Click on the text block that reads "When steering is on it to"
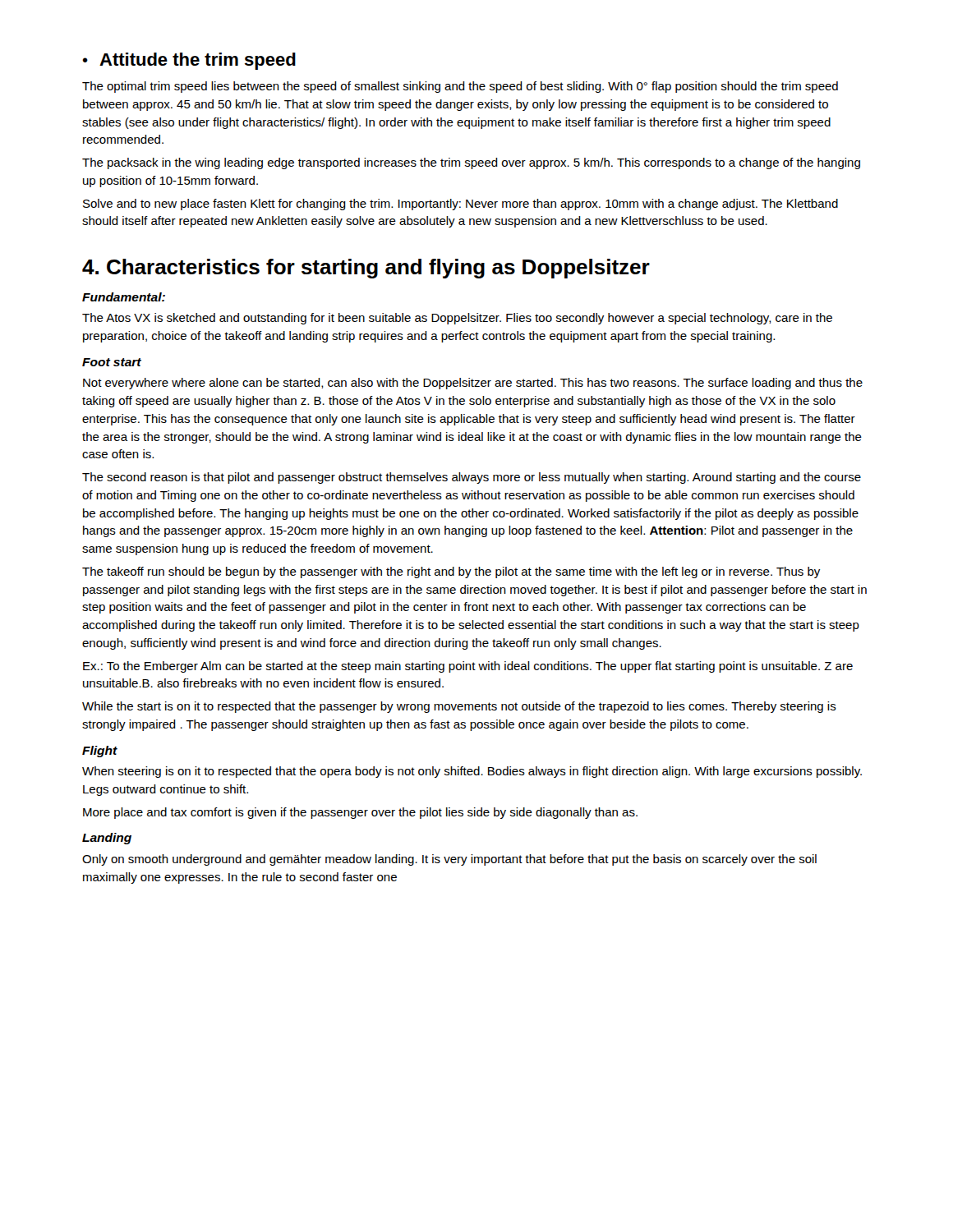The image size is (953, 1232). tap(472, 772)
